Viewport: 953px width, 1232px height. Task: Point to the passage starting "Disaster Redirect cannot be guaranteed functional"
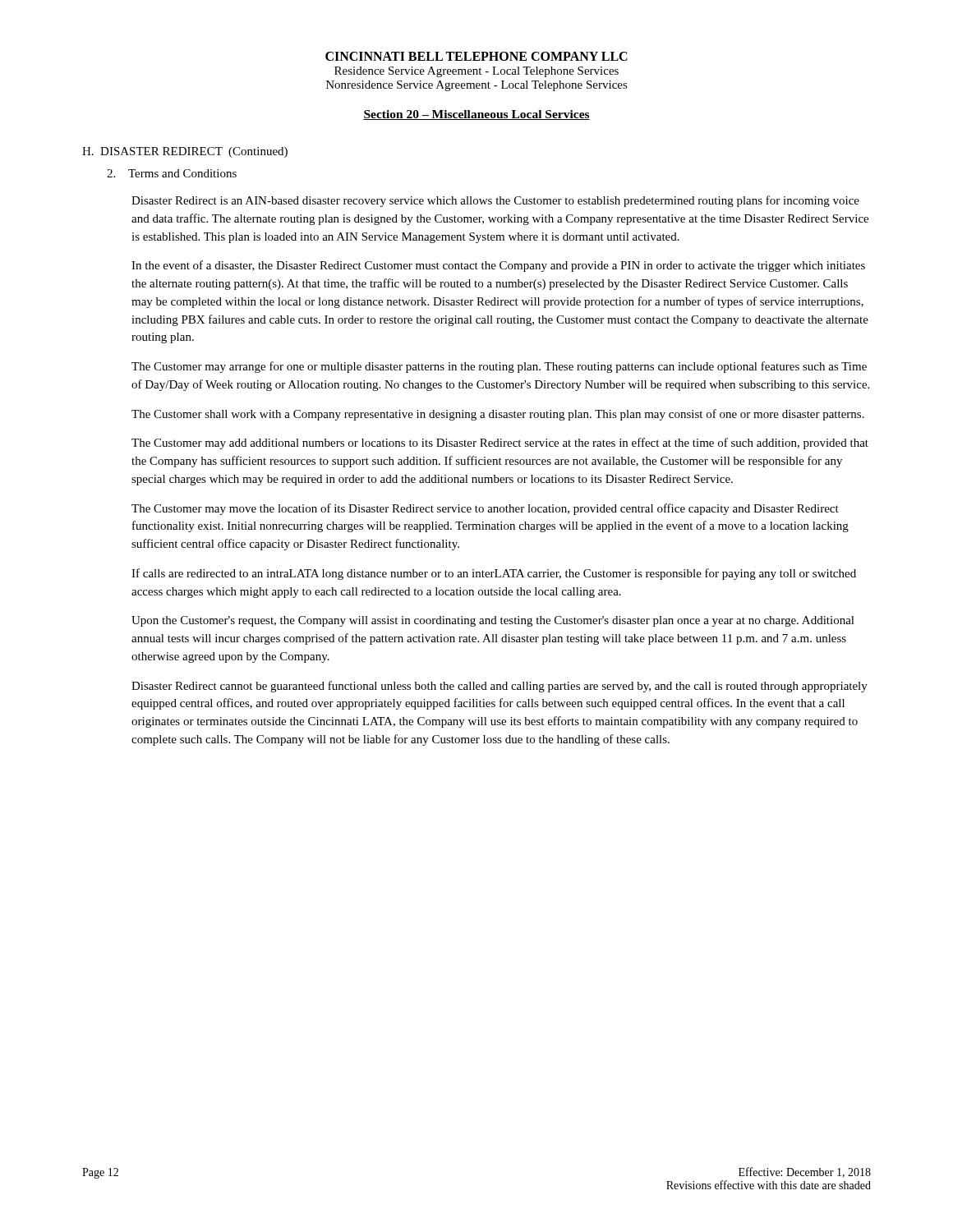pos(499,712)
